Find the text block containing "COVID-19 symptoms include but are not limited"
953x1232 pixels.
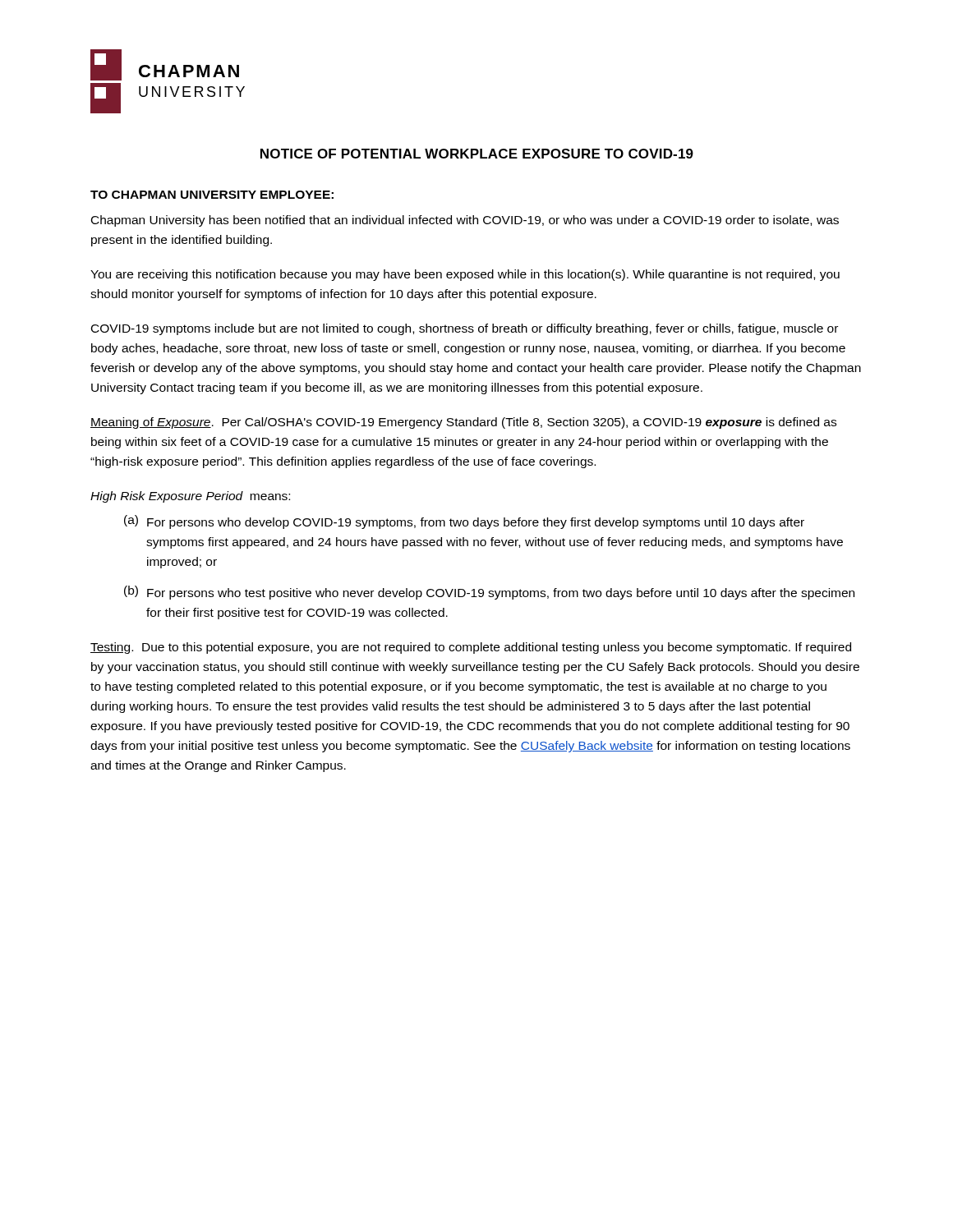tap(476, 358)
